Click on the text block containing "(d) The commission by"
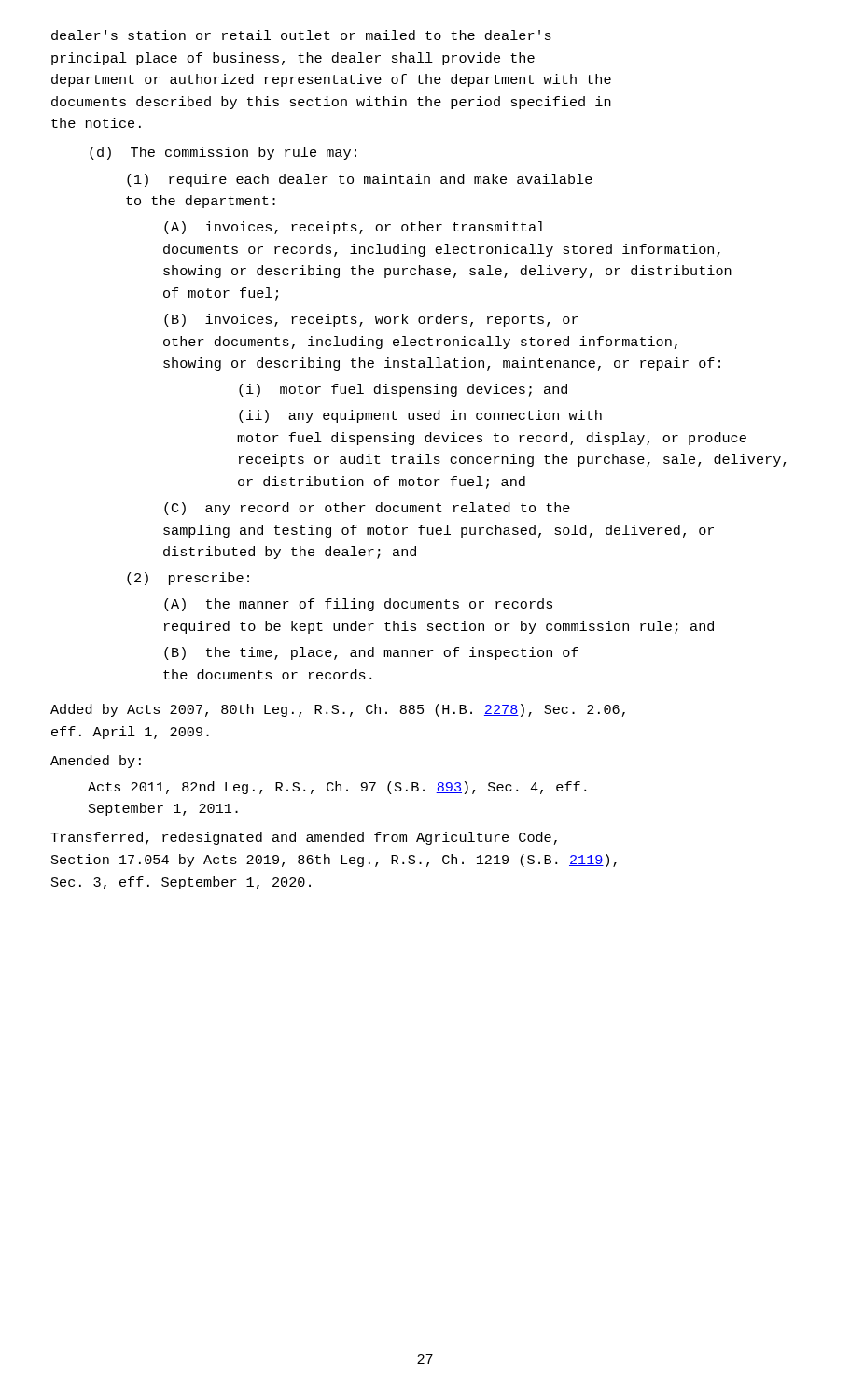The image size is (850, 1400). point(224,153)
